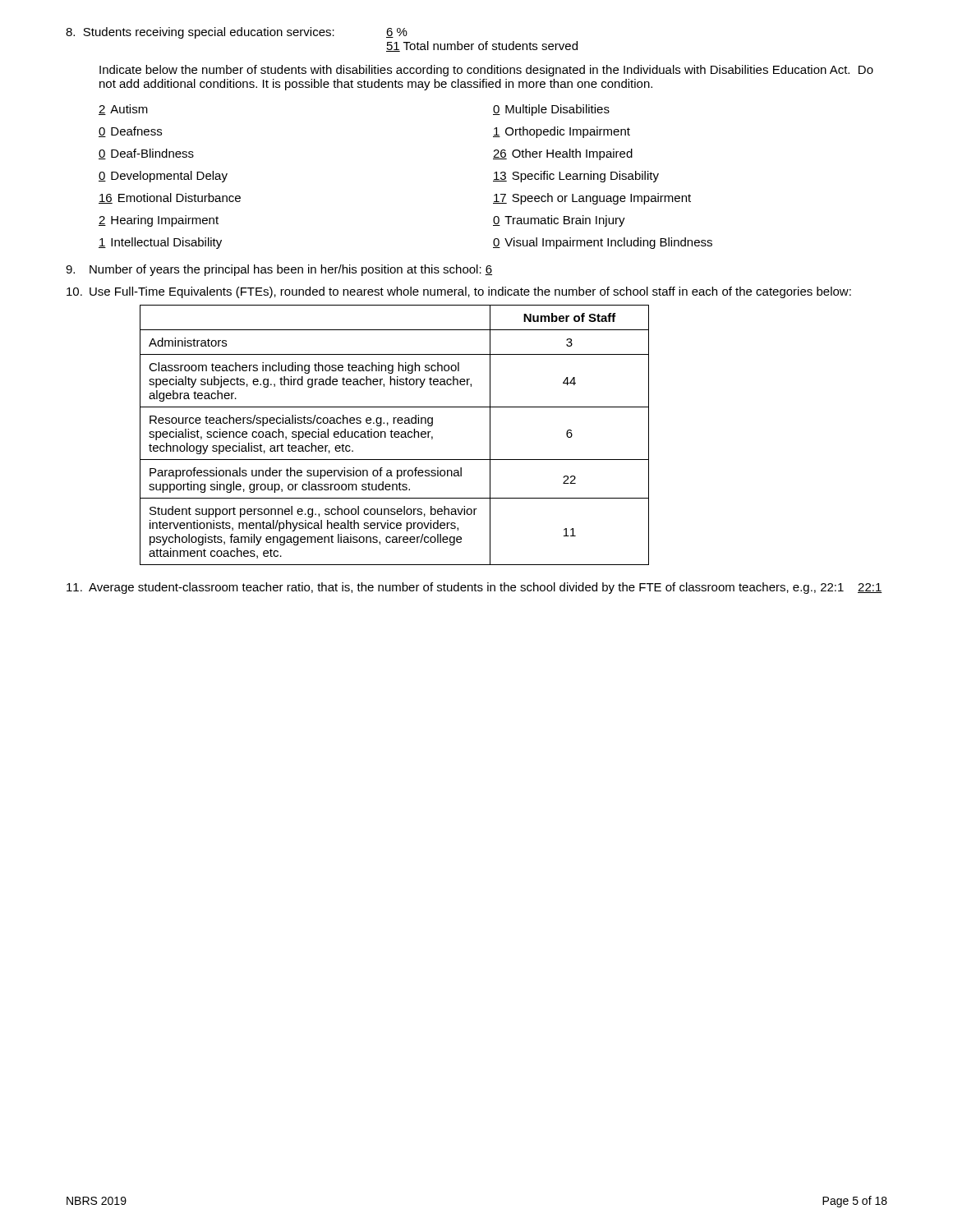The image size is (953, 1232).
Task: Point to the passage starting "Indicate below the number of students with disabilities"
Action: click(486, 76)
